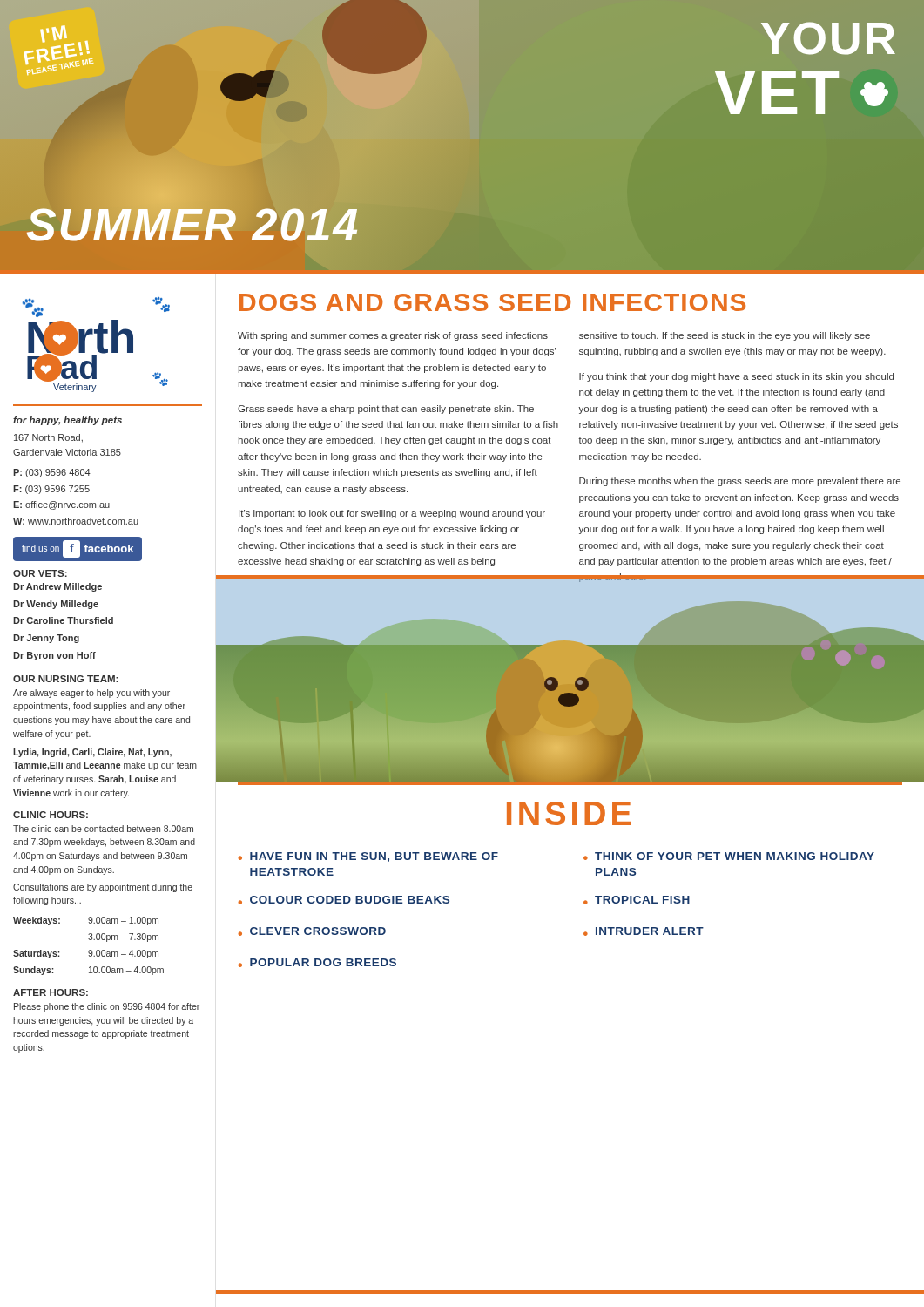
Task: Select the list item that says "• INTRUDER ALERT"
Action: (x=643, y=933)
